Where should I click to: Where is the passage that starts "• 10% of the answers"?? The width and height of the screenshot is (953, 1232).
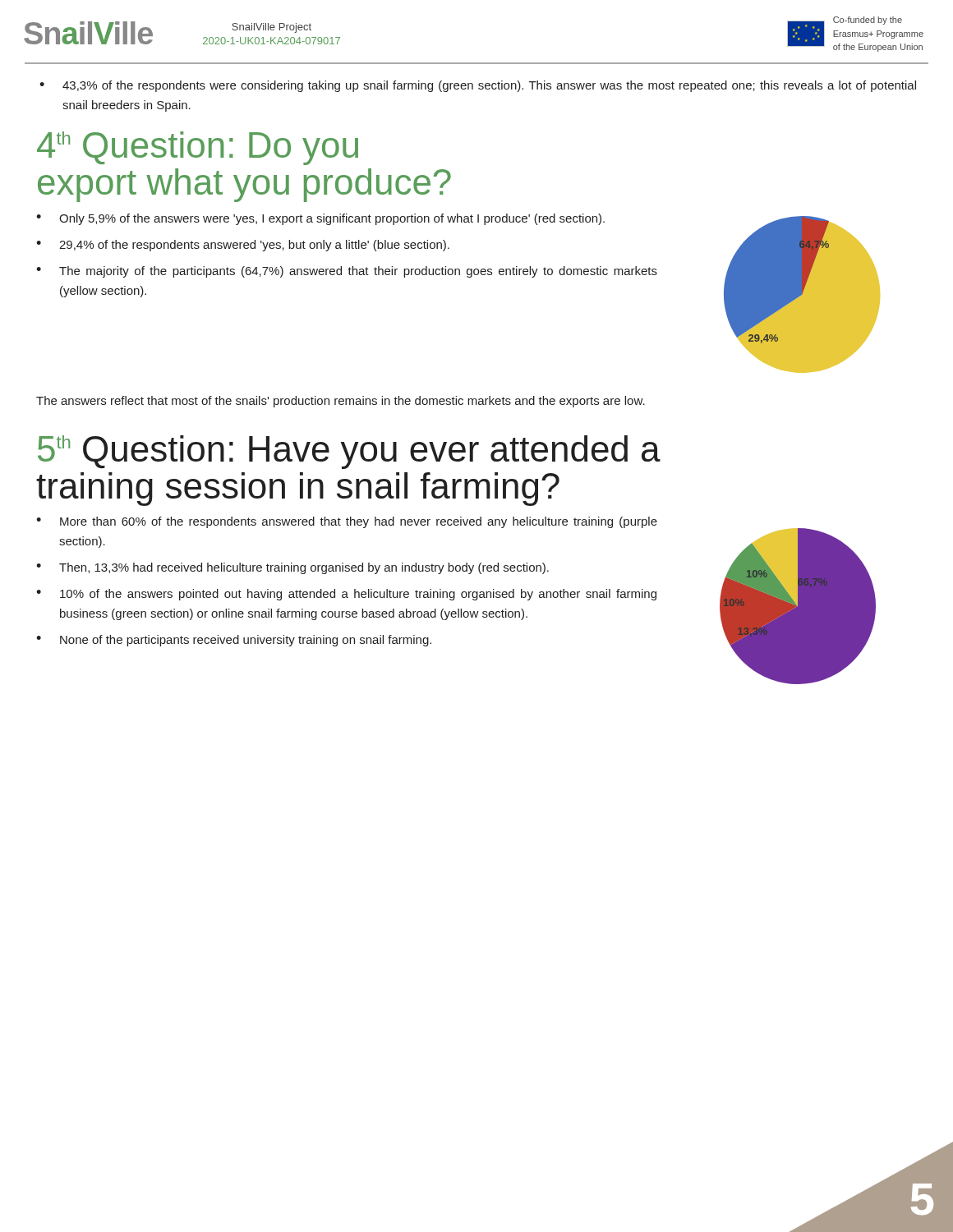click(347, 603)
